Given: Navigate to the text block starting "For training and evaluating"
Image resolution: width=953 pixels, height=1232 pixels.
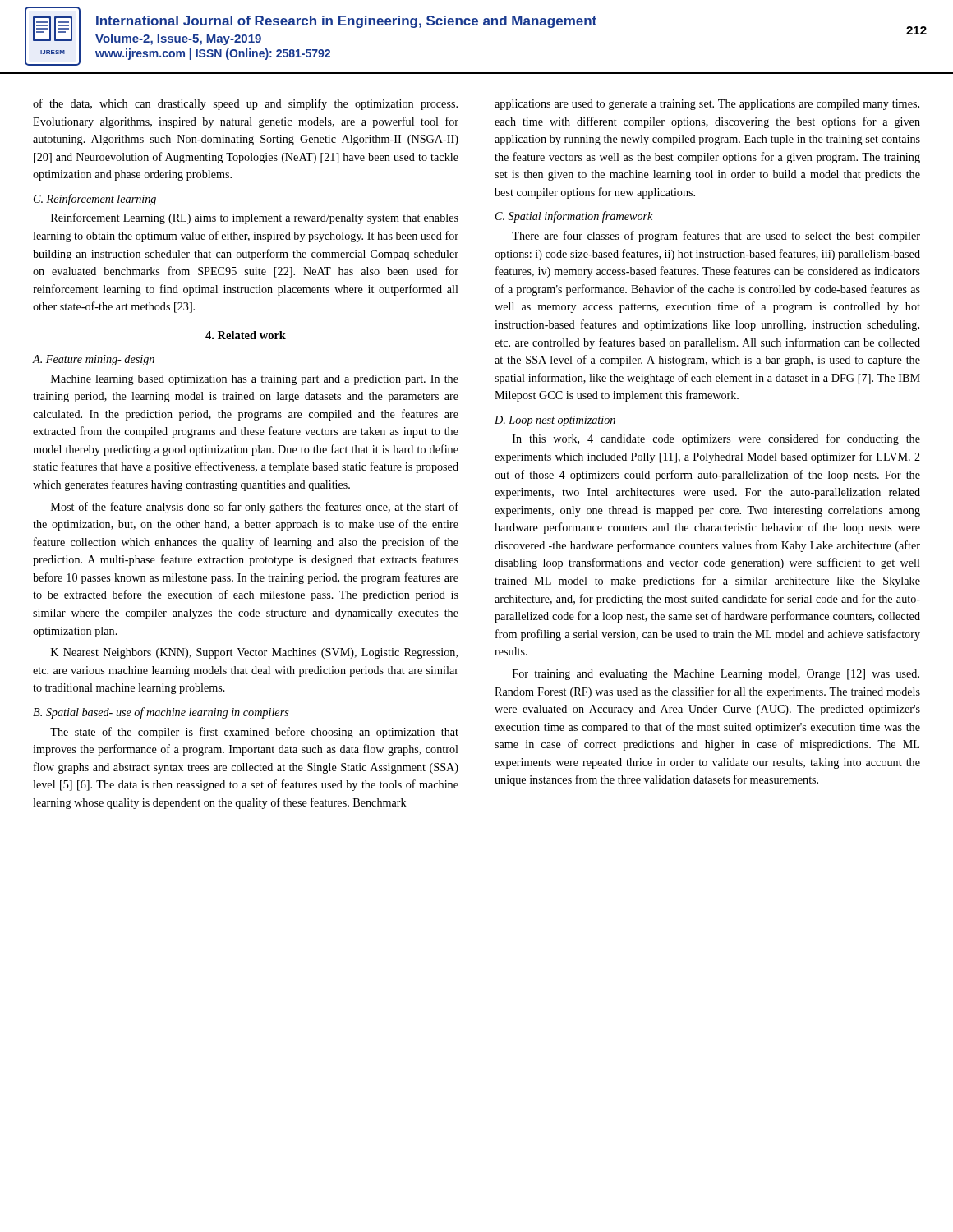Looking at the screenshot, I should click(x=707, y=727).
